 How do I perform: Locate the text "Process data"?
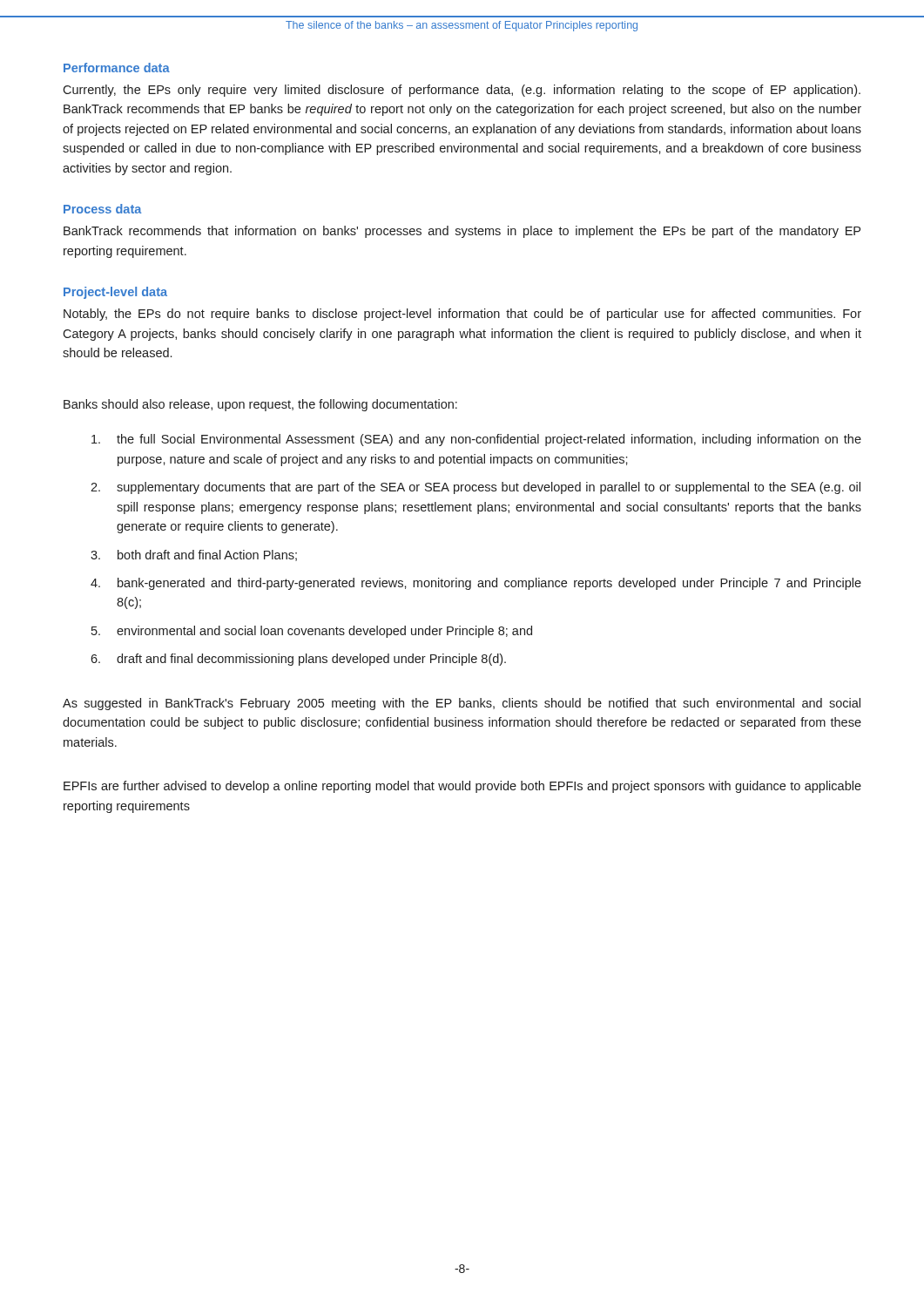pos(102,209)
